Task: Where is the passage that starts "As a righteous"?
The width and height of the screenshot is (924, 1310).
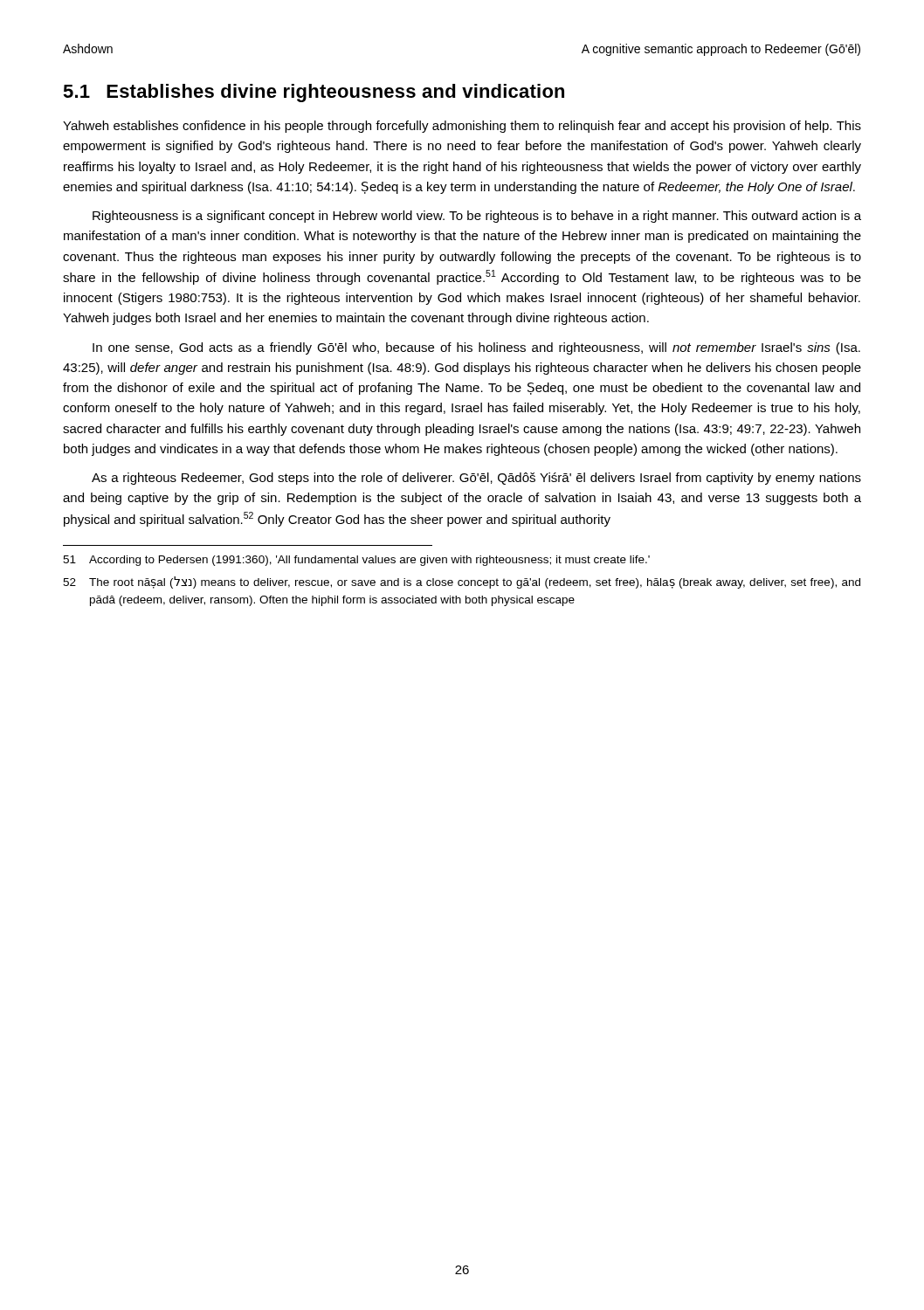Action: pos(462,498)
